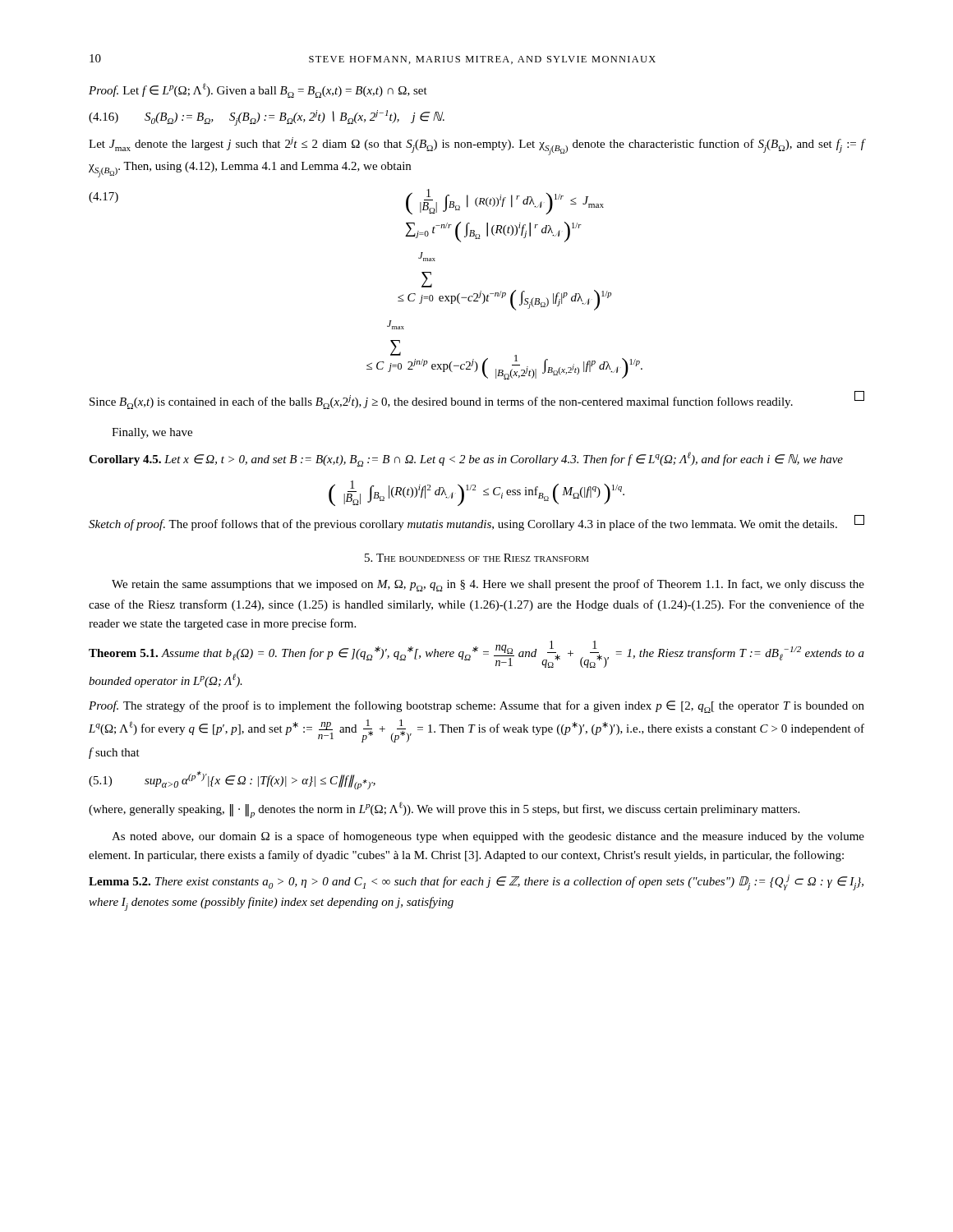953x1232 pixels.
Task: Find the text block that says "Since BΩ(x,t) is contained in each of the"
Action: (476, 402)
